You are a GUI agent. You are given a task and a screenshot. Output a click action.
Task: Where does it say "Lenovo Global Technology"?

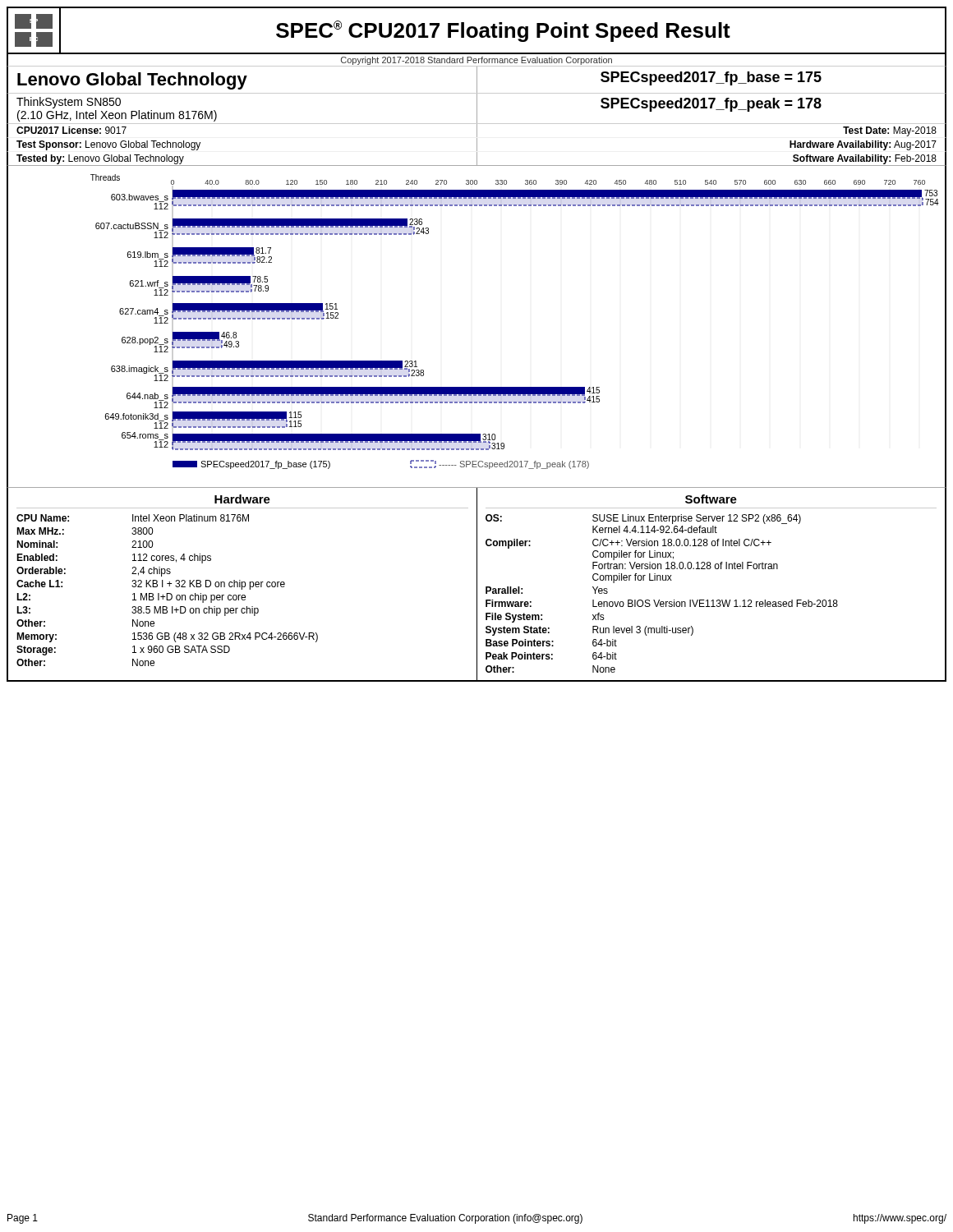pyautogui.click(x=132, y=79)
